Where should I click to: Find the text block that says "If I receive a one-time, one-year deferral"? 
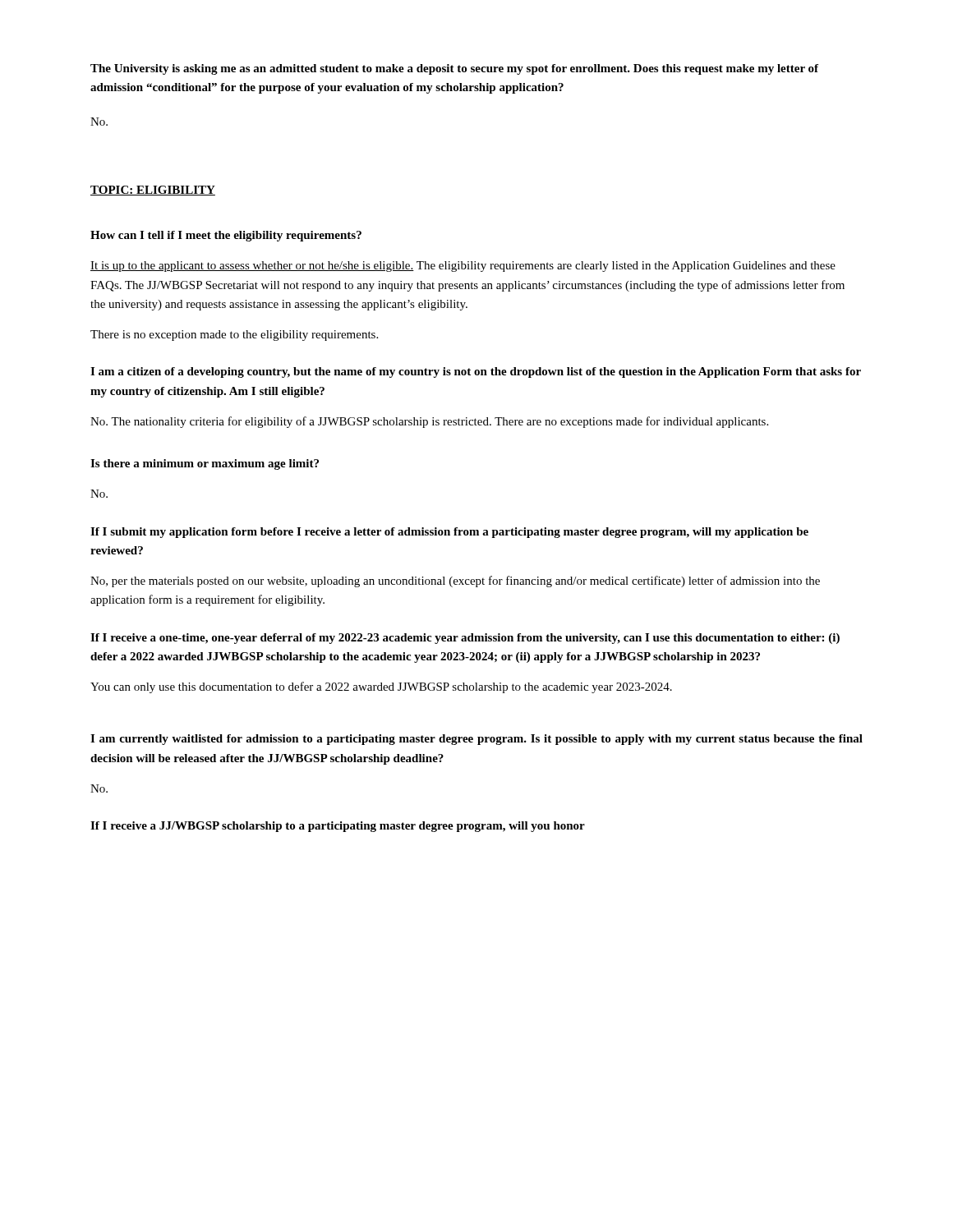pos(476,647)
